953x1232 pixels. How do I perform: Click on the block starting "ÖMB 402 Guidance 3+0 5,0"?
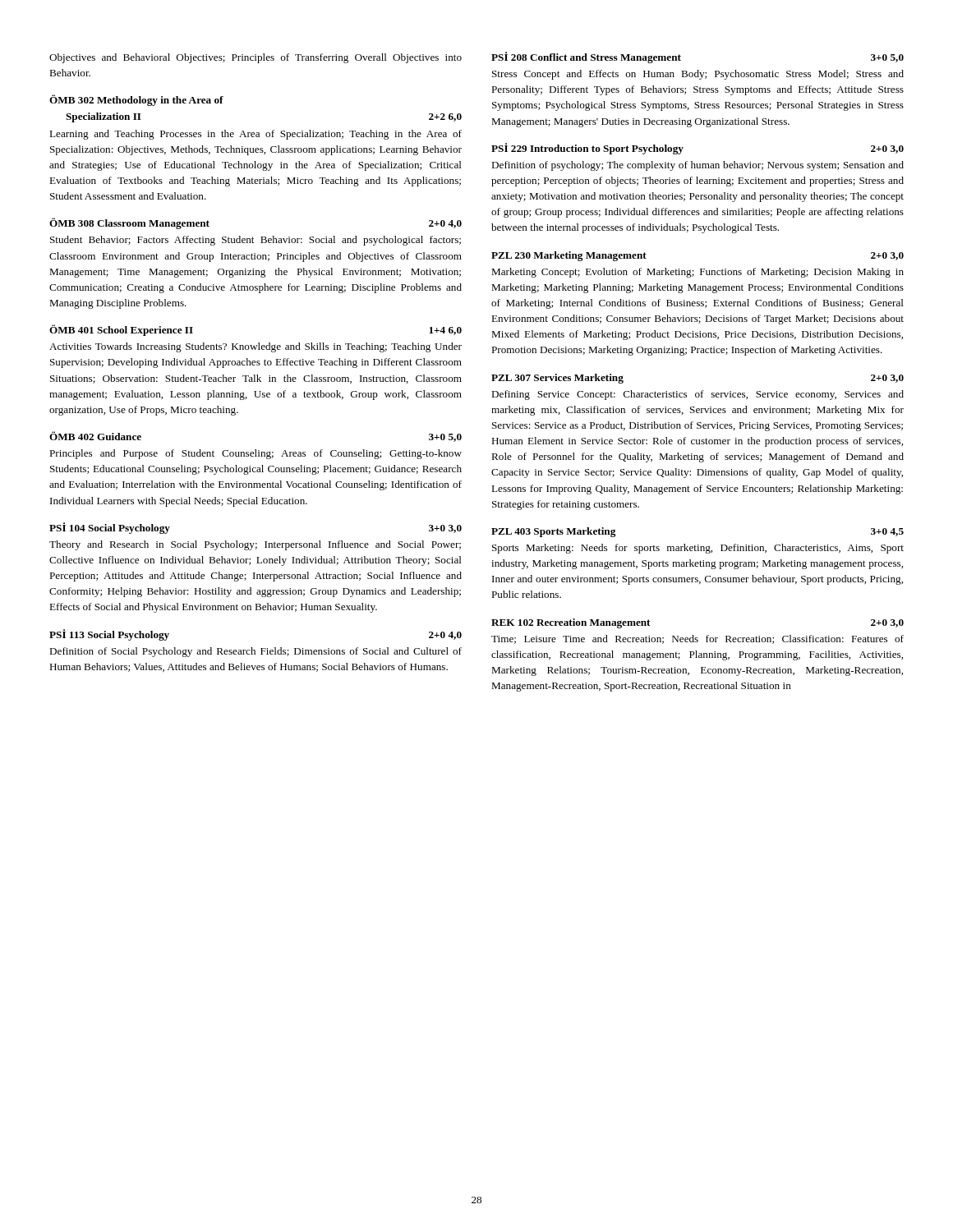[255, 468]
